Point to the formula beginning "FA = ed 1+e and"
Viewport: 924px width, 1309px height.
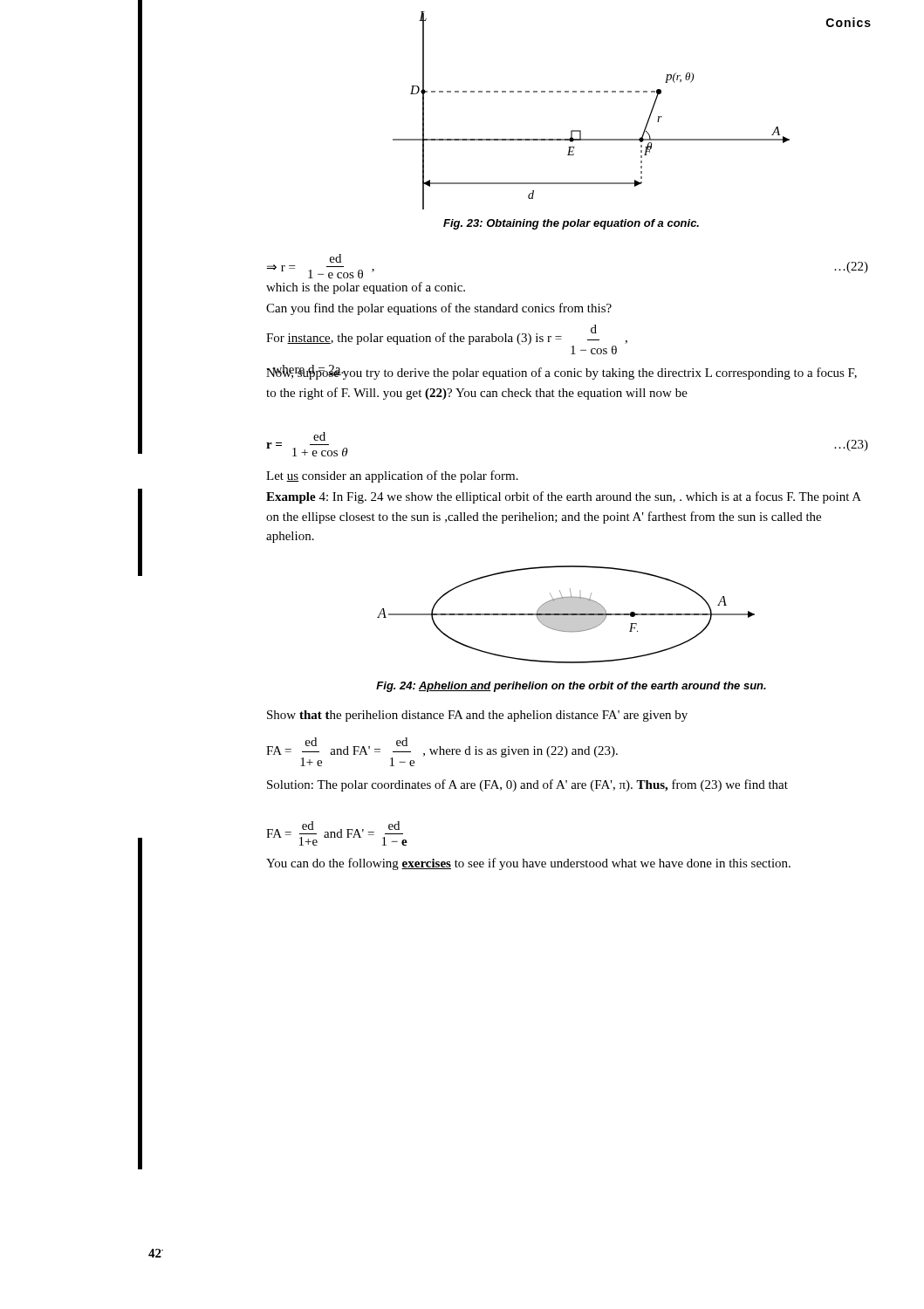click(337, 833)
